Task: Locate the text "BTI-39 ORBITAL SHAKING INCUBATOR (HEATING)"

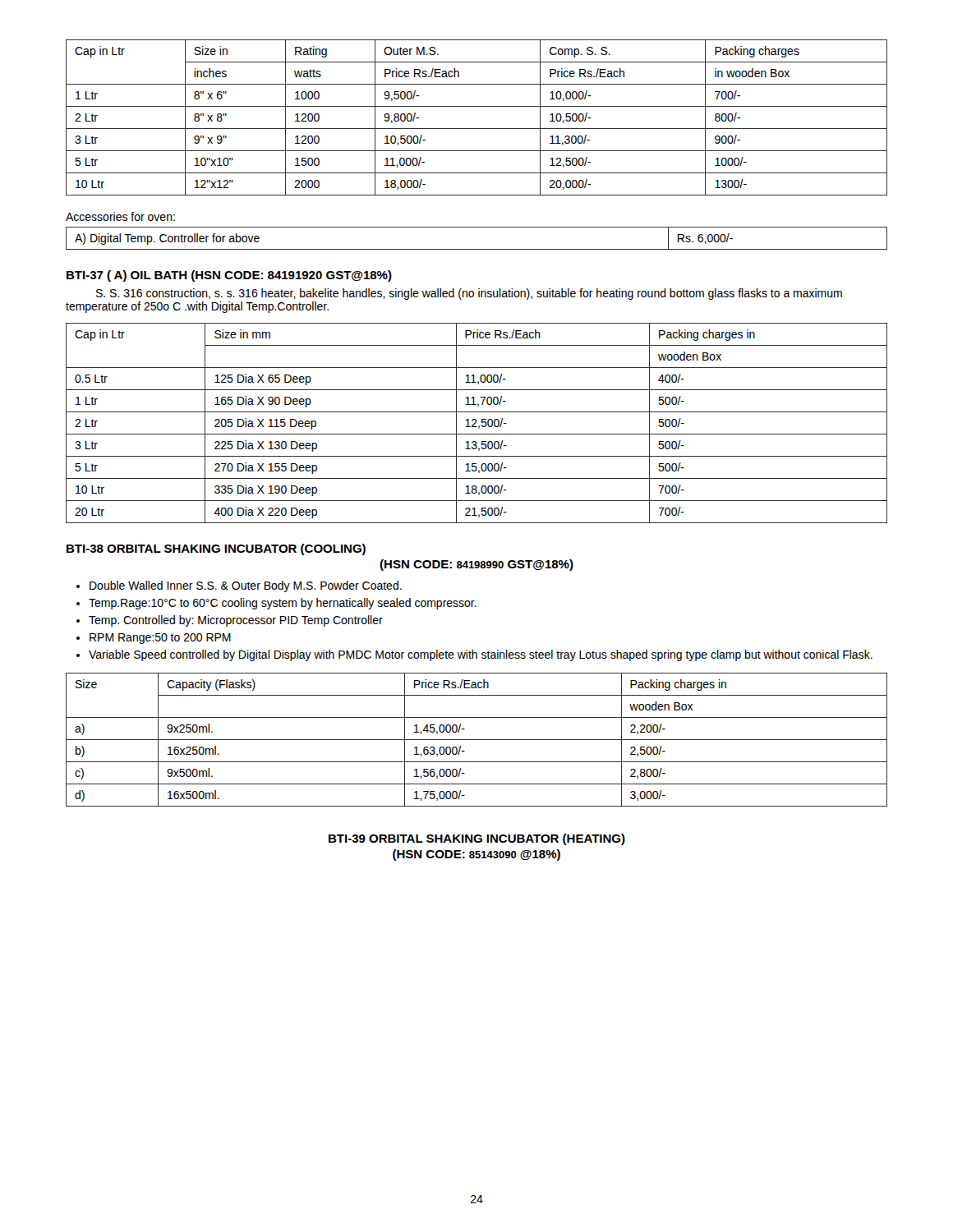Action: click(476, 838)
